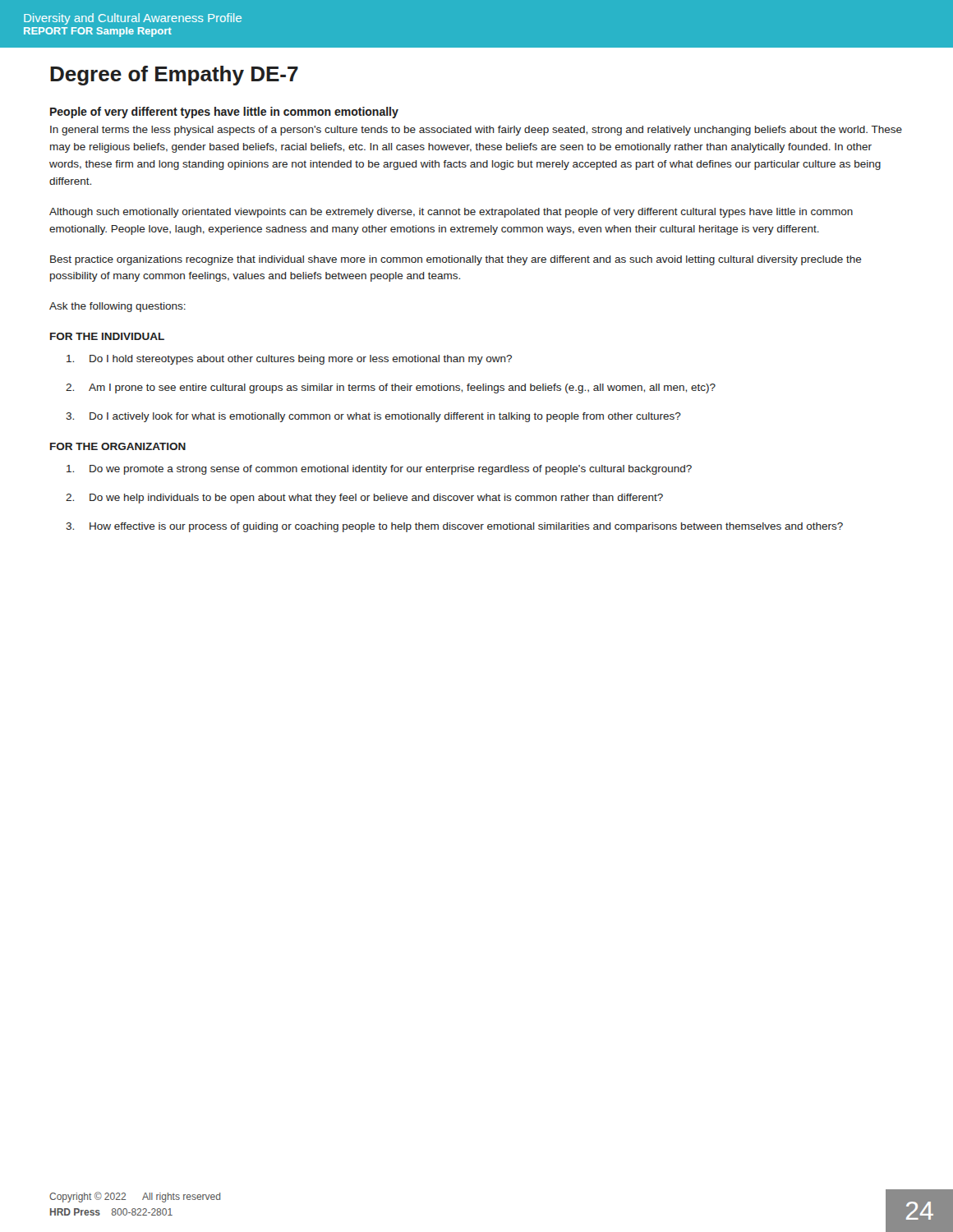
Task: Click where it says "Degree of Empathy DE-7"
Action: click(x=174, y=74)
